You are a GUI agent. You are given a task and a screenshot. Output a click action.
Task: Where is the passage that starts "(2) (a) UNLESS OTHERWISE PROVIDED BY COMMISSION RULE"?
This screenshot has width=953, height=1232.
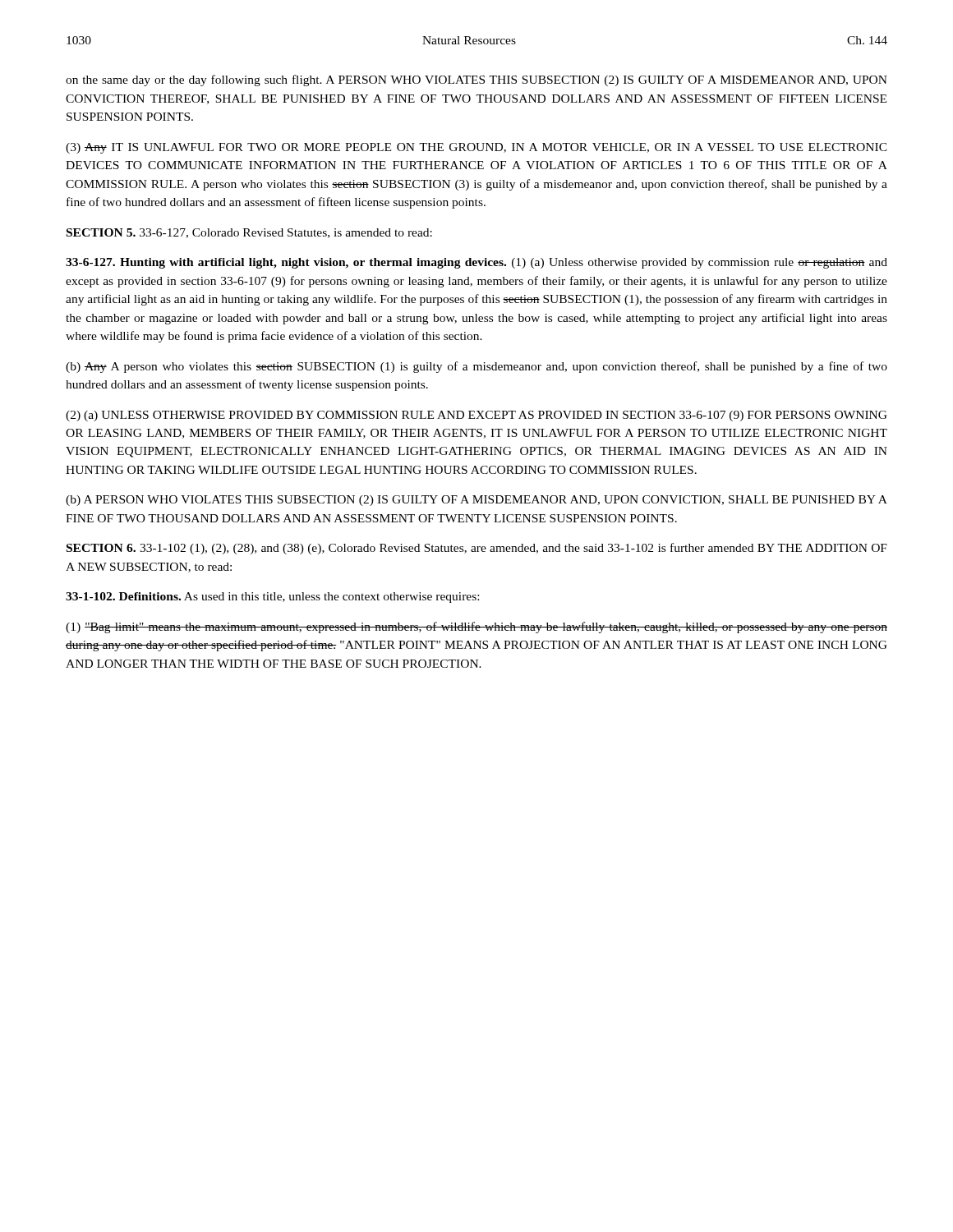tap(476, 442)
